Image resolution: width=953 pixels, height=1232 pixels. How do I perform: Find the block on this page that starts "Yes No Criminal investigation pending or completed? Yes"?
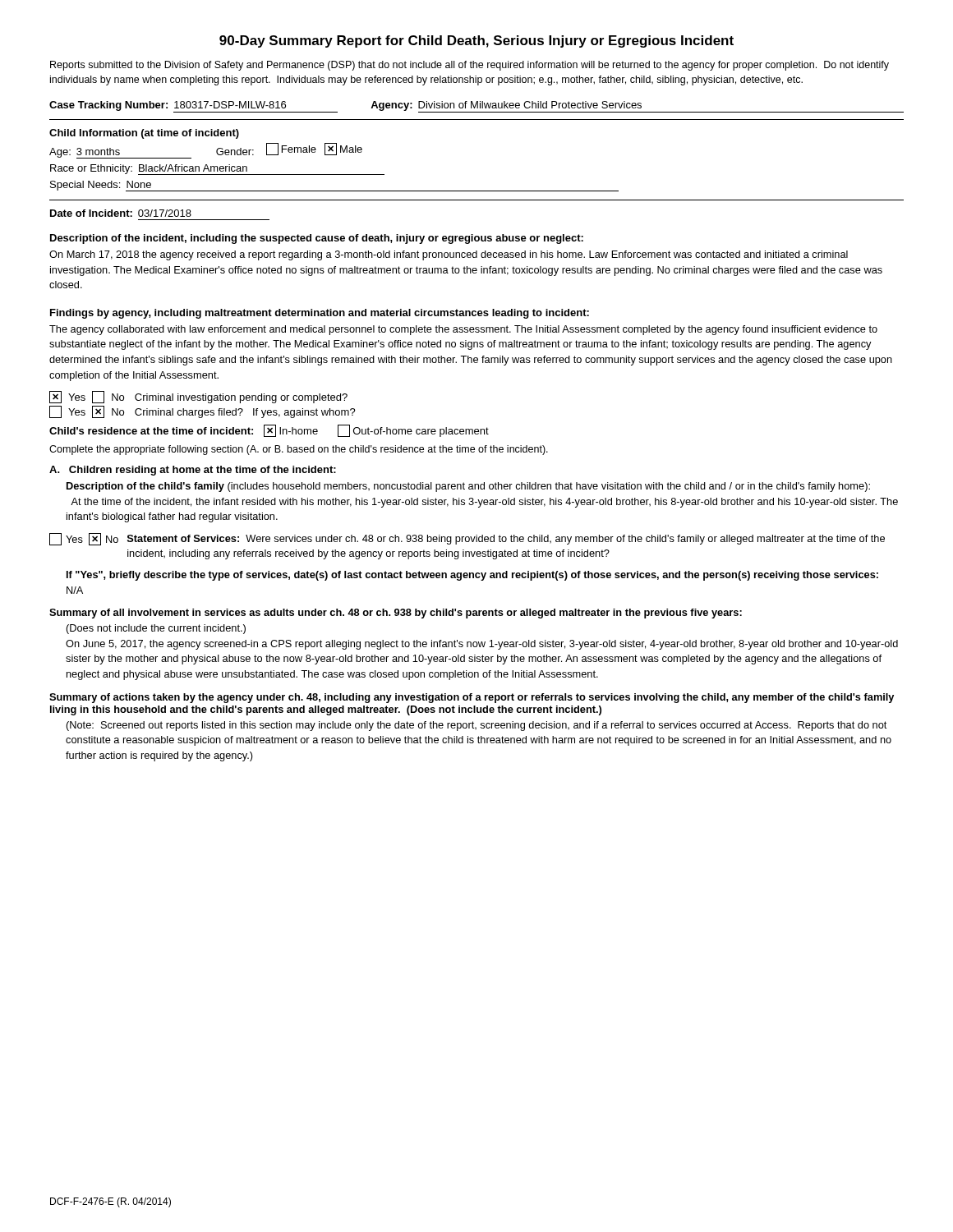[198, 397]
